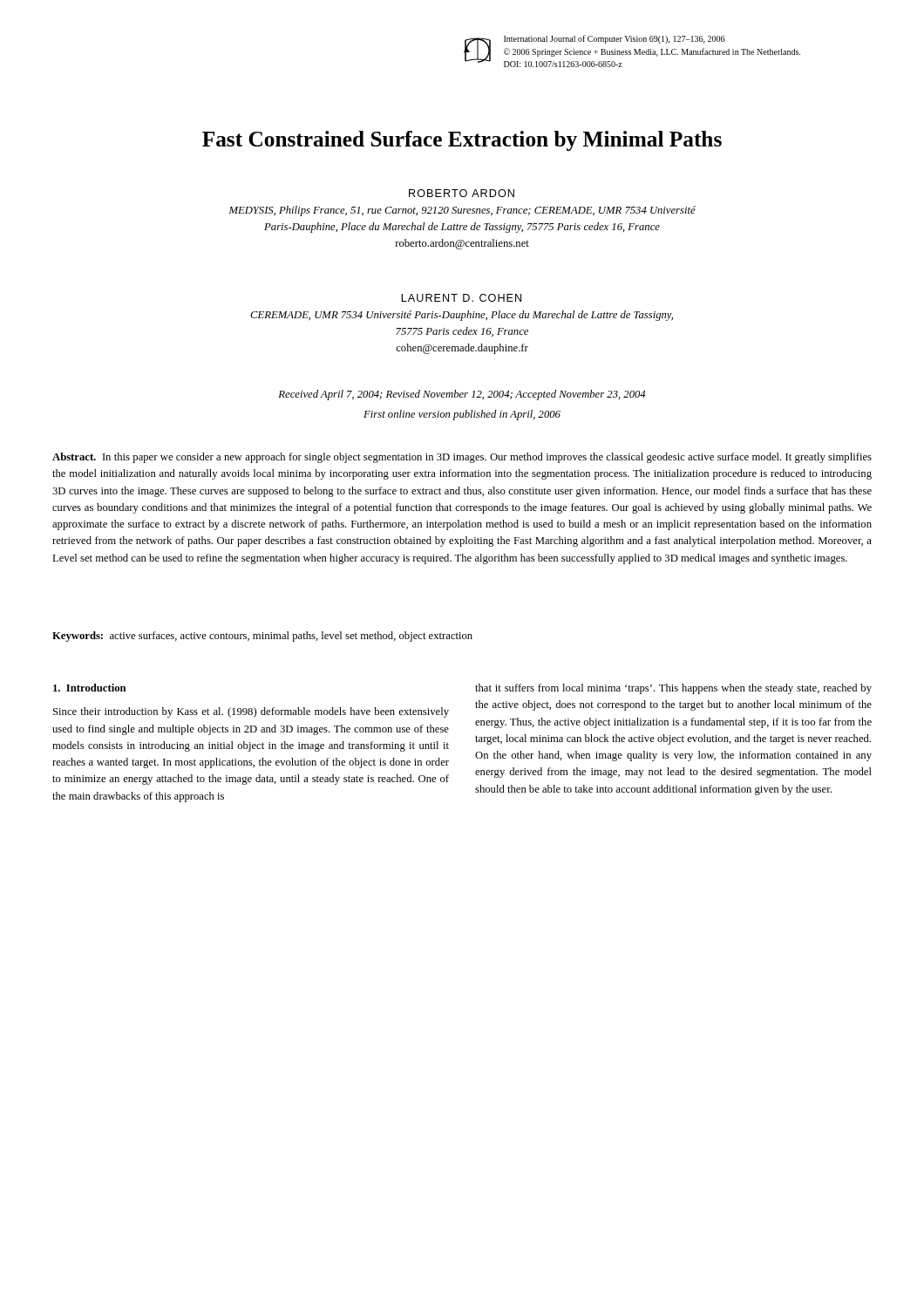Find the title with the text "Fast Constrained Surface Extraction by Minimal Paths"
Screen dimensions: 1308x924
462,139
